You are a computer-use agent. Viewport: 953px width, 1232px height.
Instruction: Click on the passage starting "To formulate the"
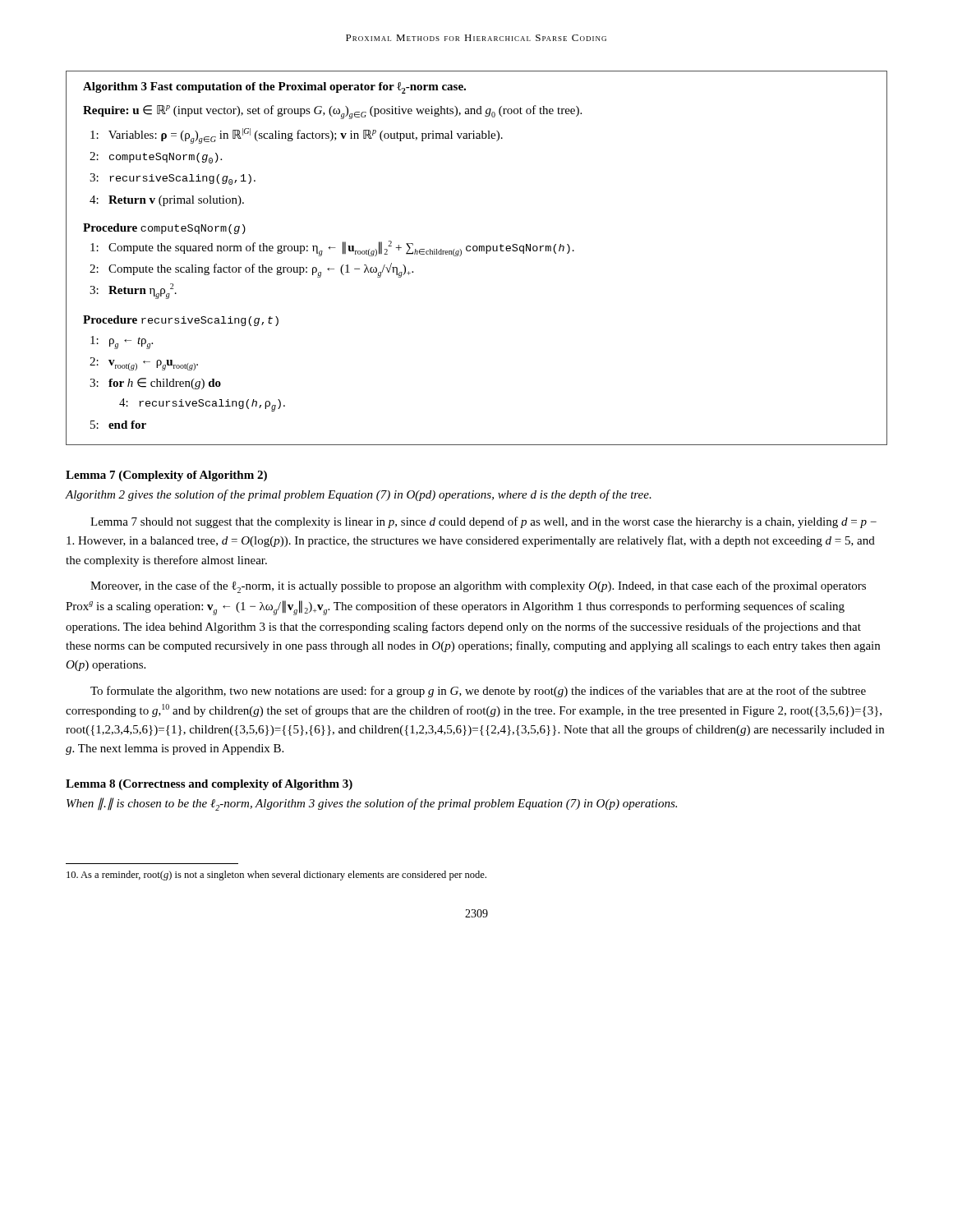pyautogui.click(x=475, y=719)
